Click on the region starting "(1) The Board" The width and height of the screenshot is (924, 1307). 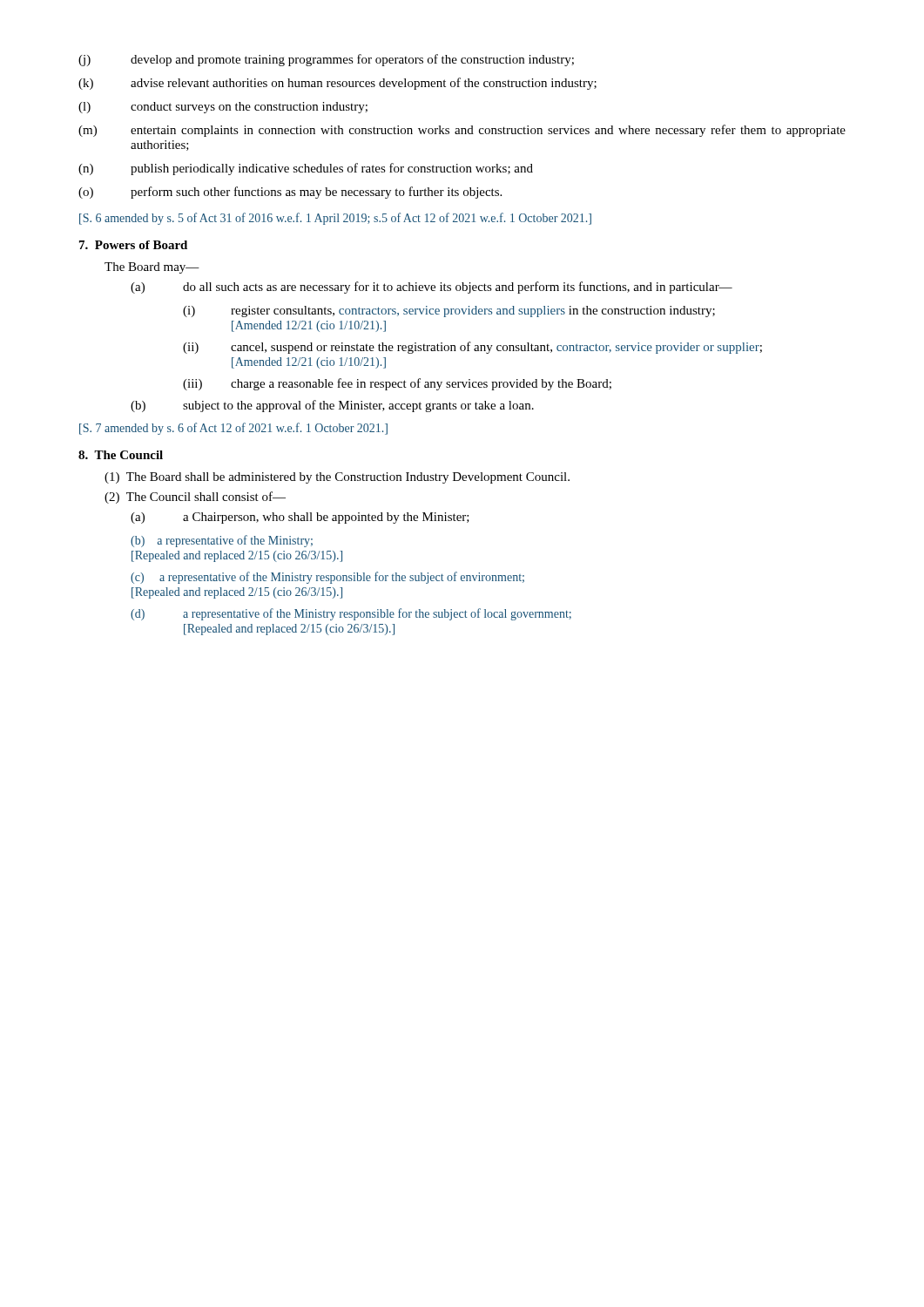click(x=337, y=477)
